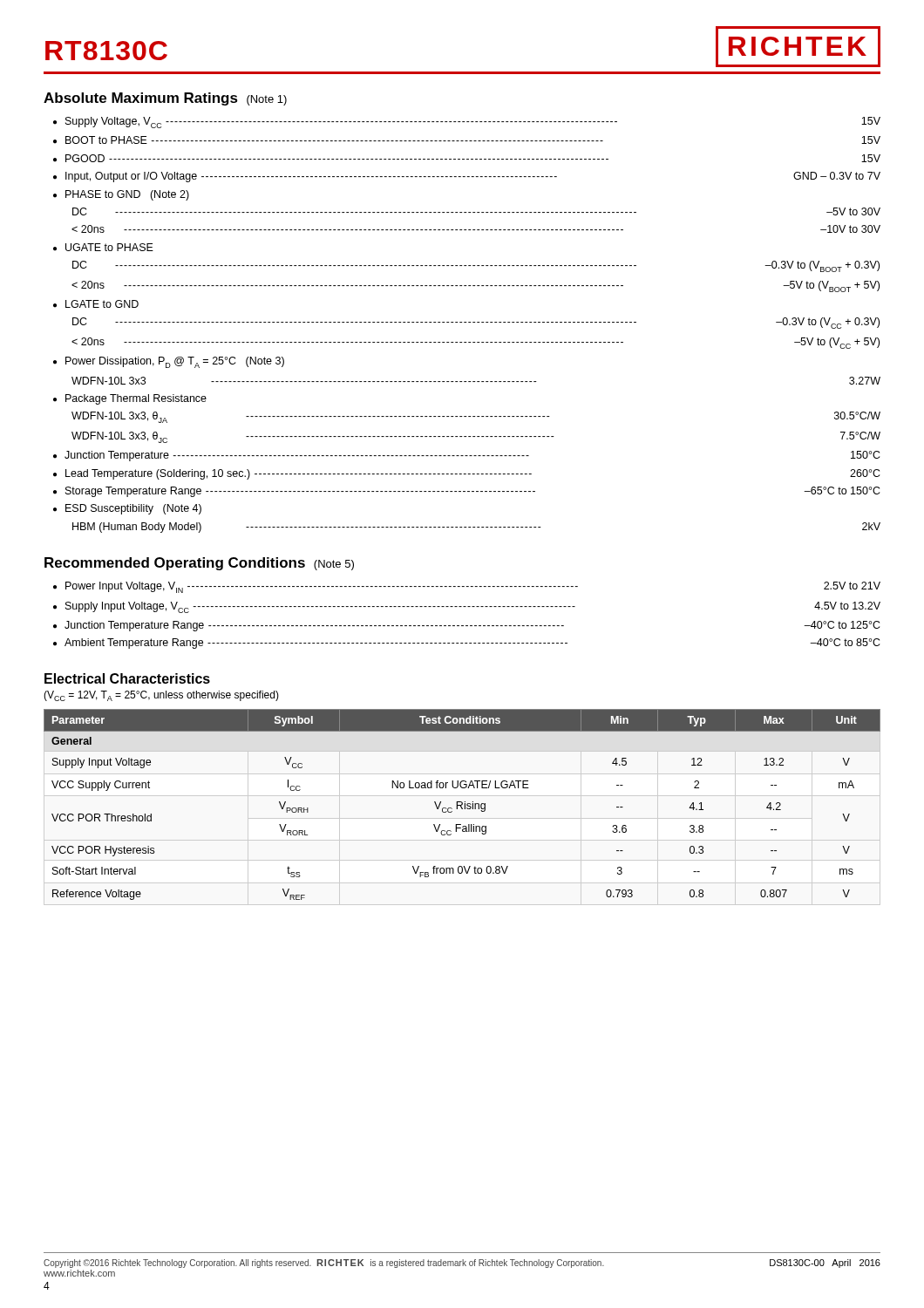
Task: Find a table
Action: click(x=462, y=807)
